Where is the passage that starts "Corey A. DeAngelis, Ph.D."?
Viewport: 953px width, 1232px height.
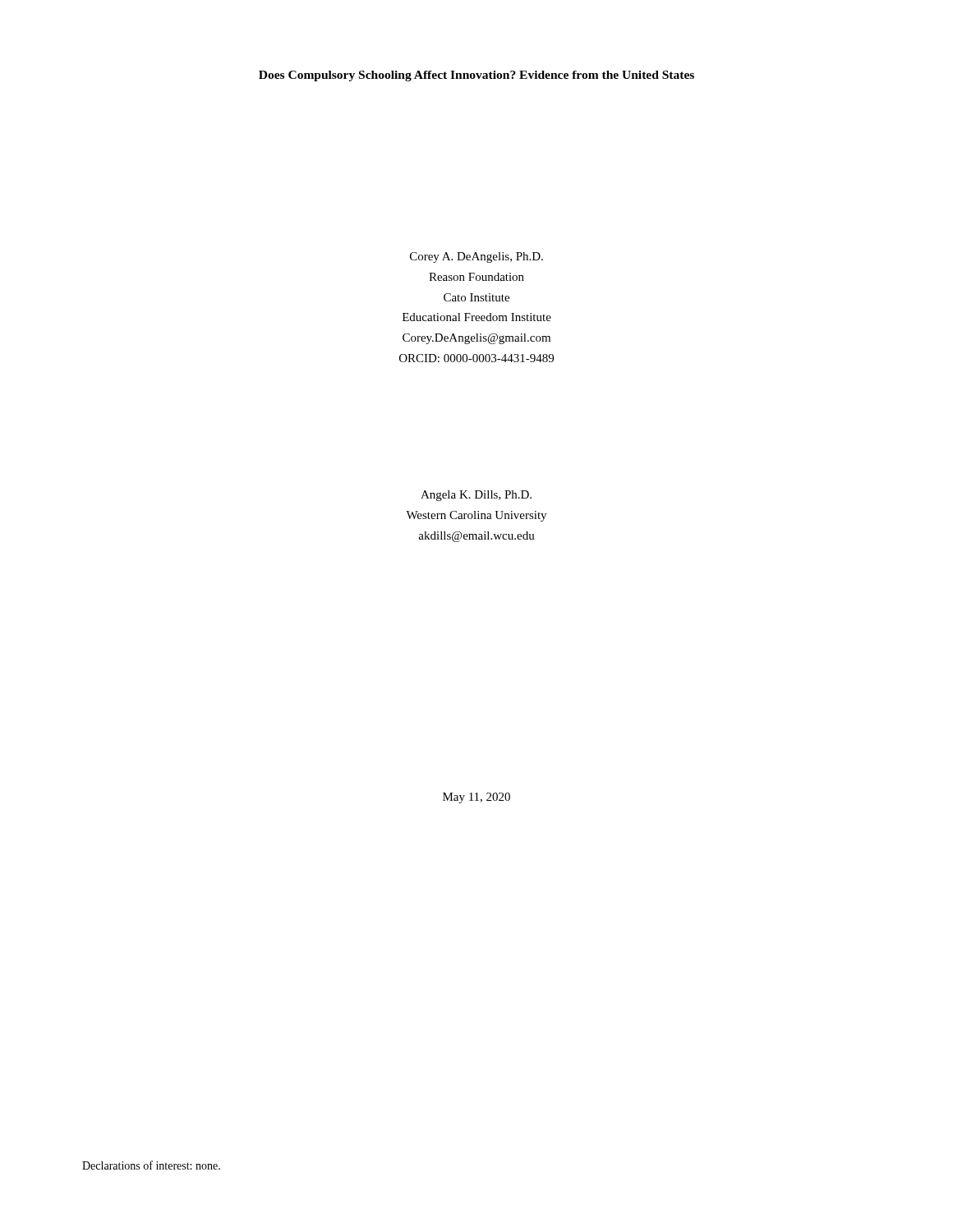[476, 307]
